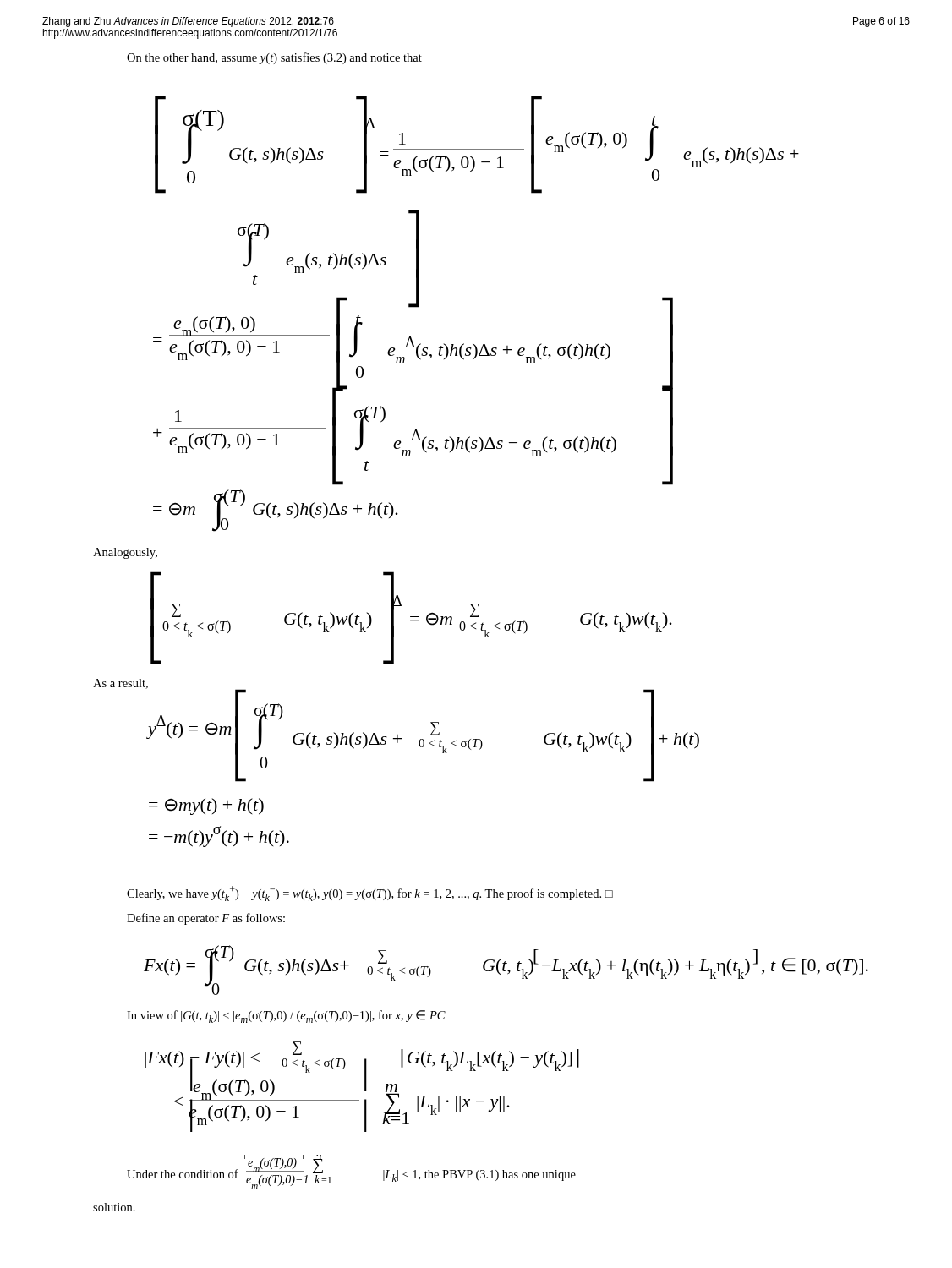This screenshot has height=1268, width=952.
Task: Point to the text starting "On the other hand, assume"
Action: click(274, 58)
